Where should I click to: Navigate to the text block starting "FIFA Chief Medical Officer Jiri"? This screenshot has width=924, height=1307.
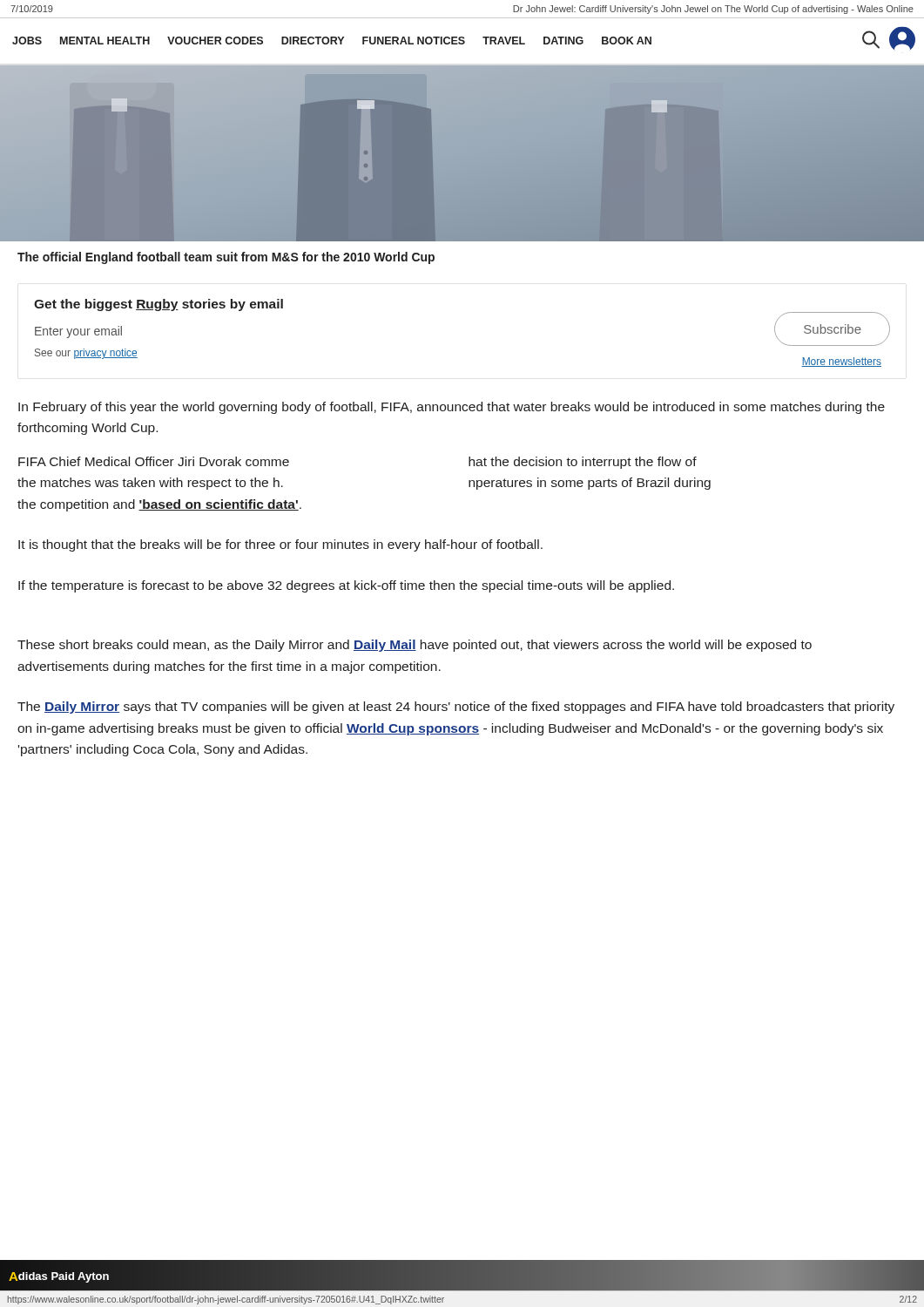(x=462, y=483)
